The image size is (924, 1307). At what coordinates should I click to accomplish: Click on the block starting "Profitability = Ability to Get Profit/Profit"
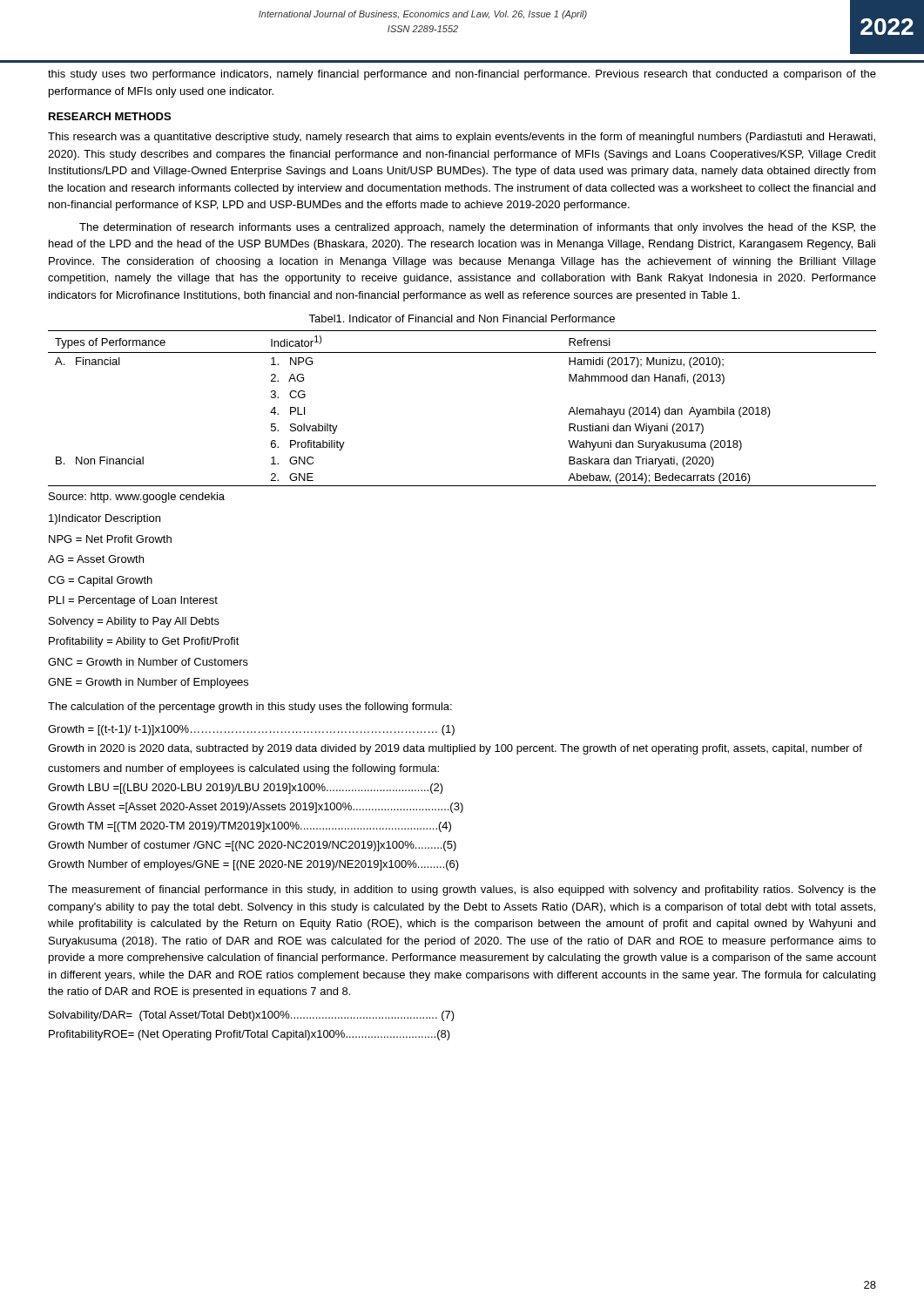[x=143, y=641]
